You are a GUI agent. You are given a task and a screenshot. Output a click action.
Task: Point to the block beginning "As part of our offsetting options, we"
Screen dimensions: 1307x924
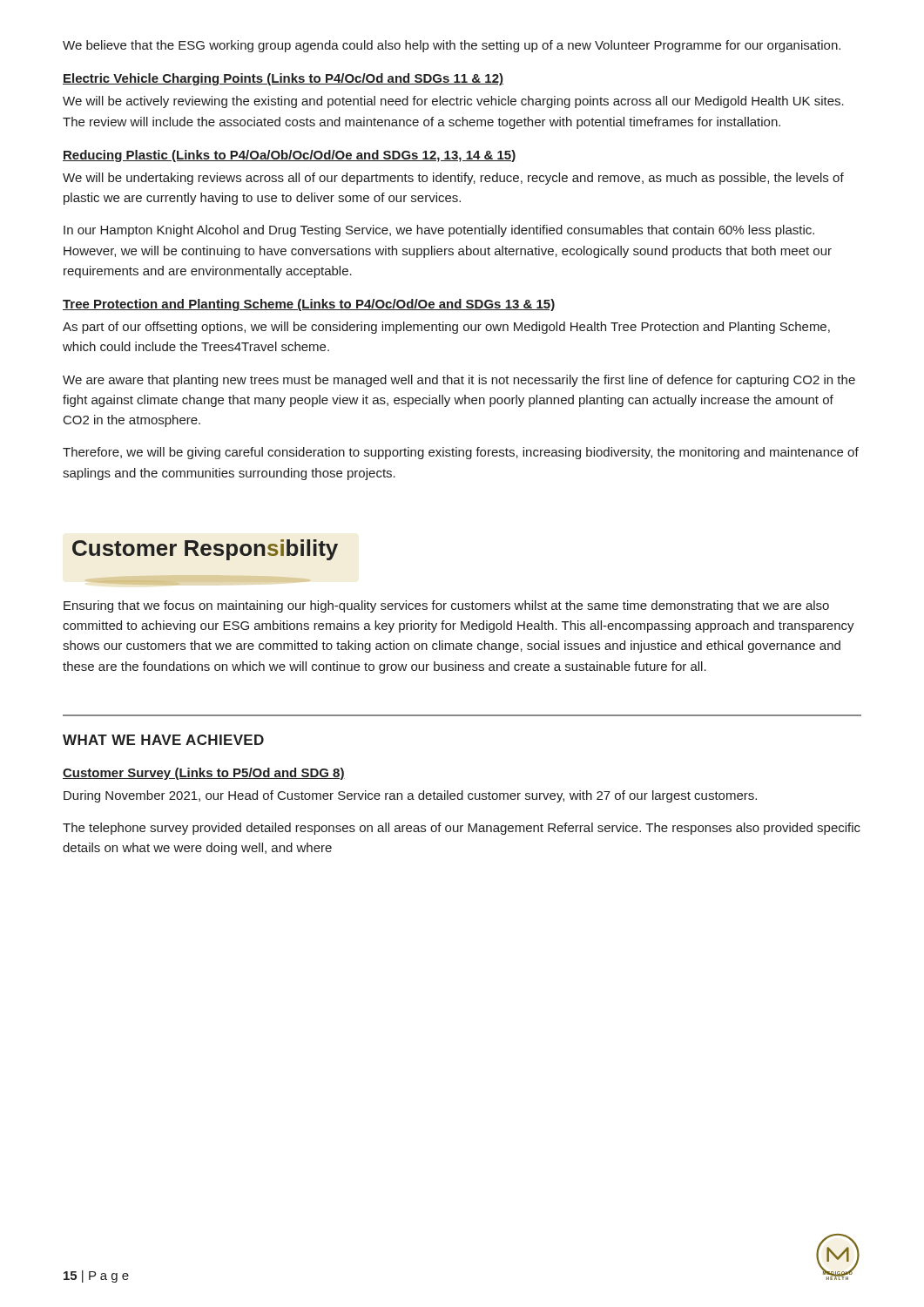[x=447, y=336]
